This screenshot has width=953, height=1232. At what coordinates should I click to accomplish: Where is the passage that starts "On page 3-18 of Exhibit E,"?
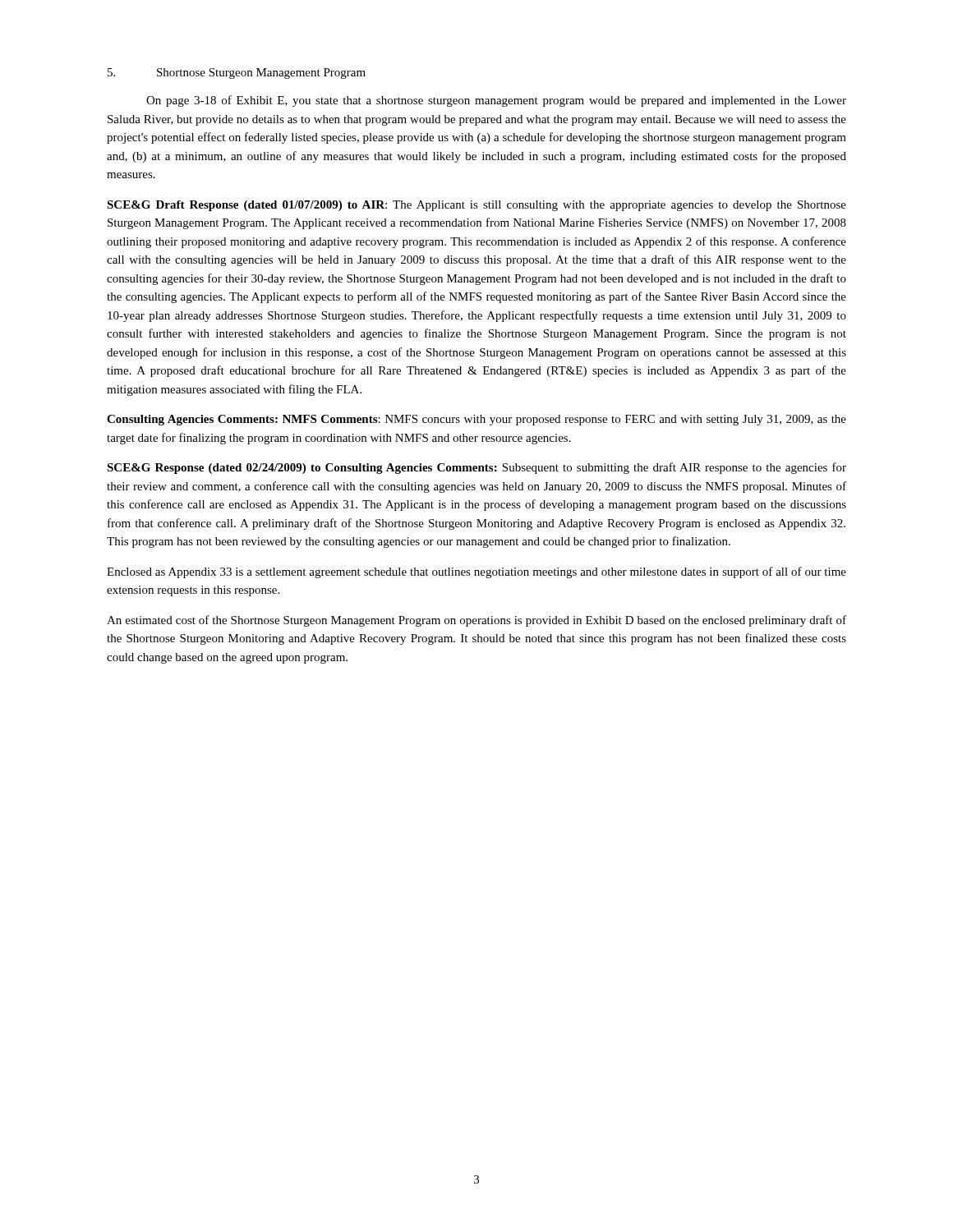[476, 137]
